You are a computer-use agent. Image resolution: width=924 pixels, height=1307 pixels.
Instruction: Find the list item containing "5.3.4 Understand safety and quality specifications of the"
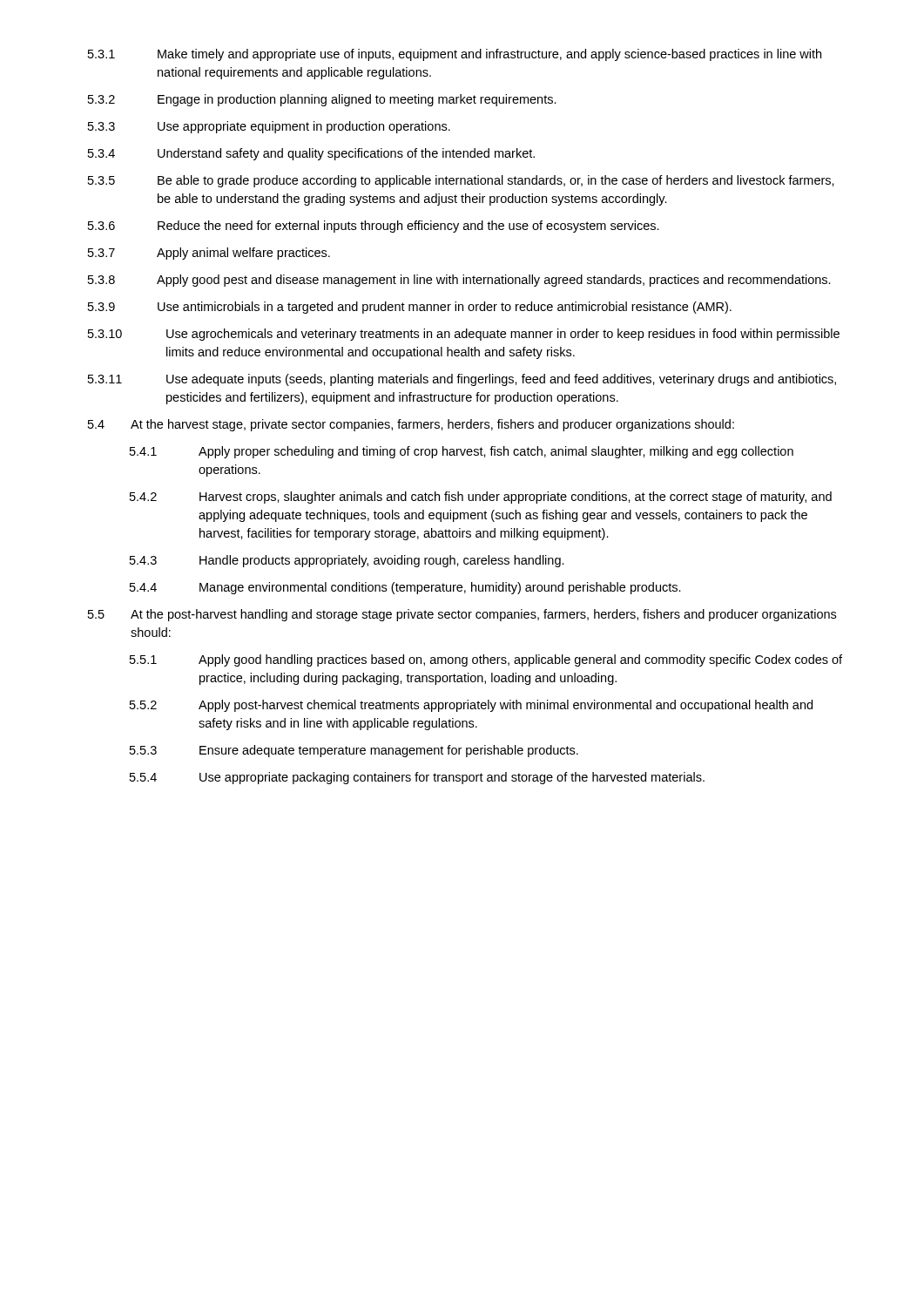[x=466, y=154]
